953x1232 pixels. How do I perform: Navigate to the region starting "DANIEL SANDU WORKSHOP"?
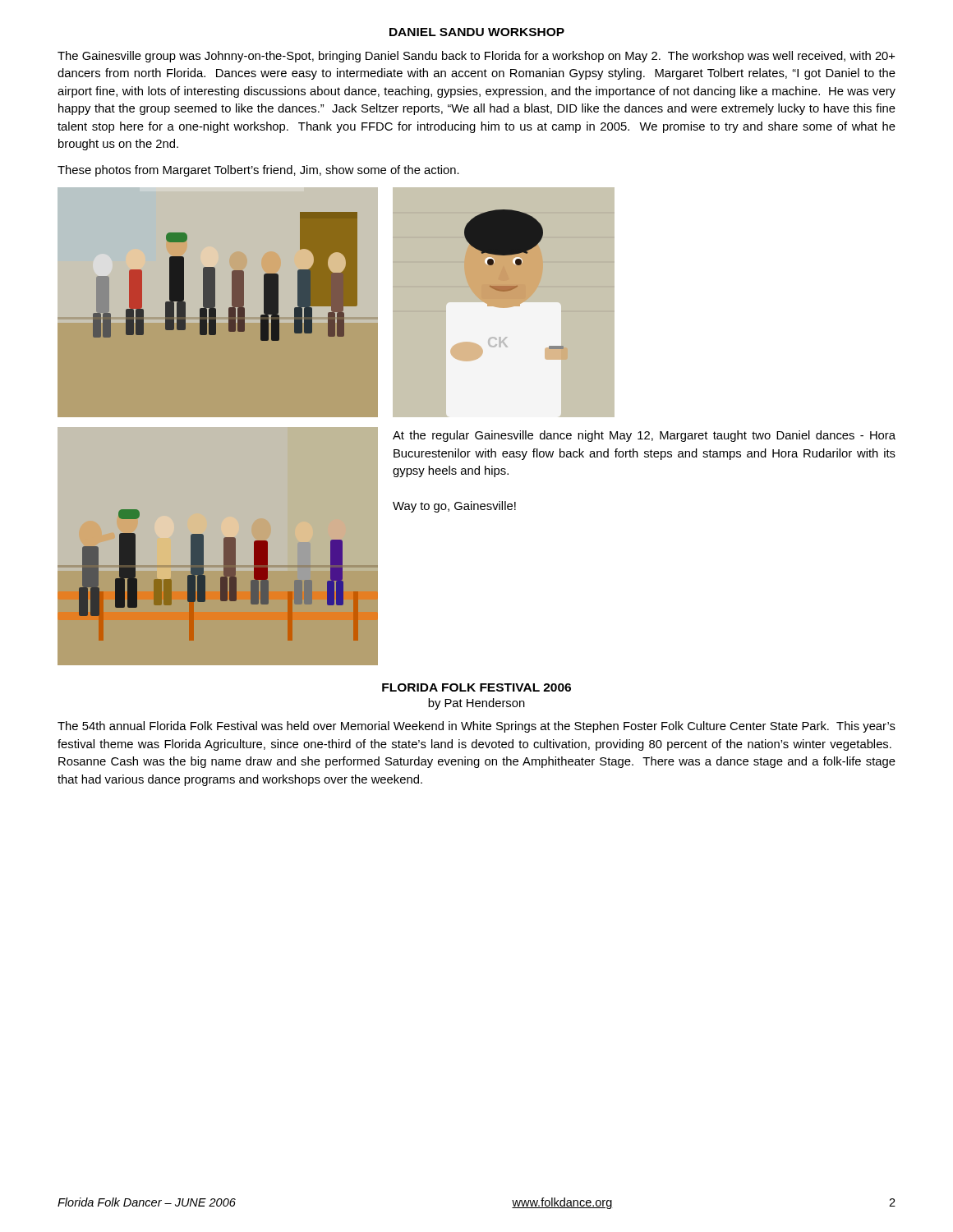(476, 32)
